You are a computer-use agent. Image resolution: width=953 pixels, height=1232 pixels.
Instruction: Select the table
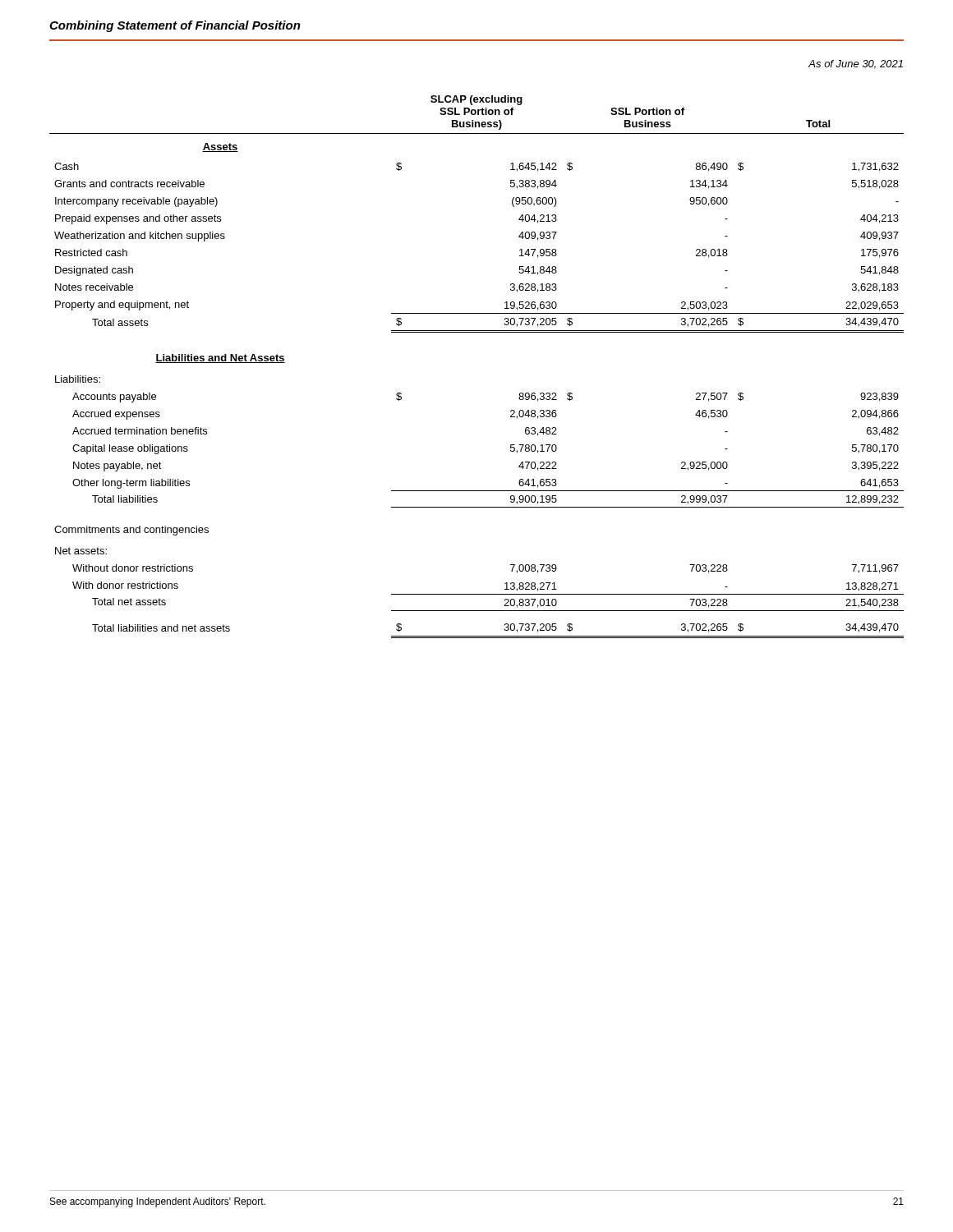tap(476, 364)
